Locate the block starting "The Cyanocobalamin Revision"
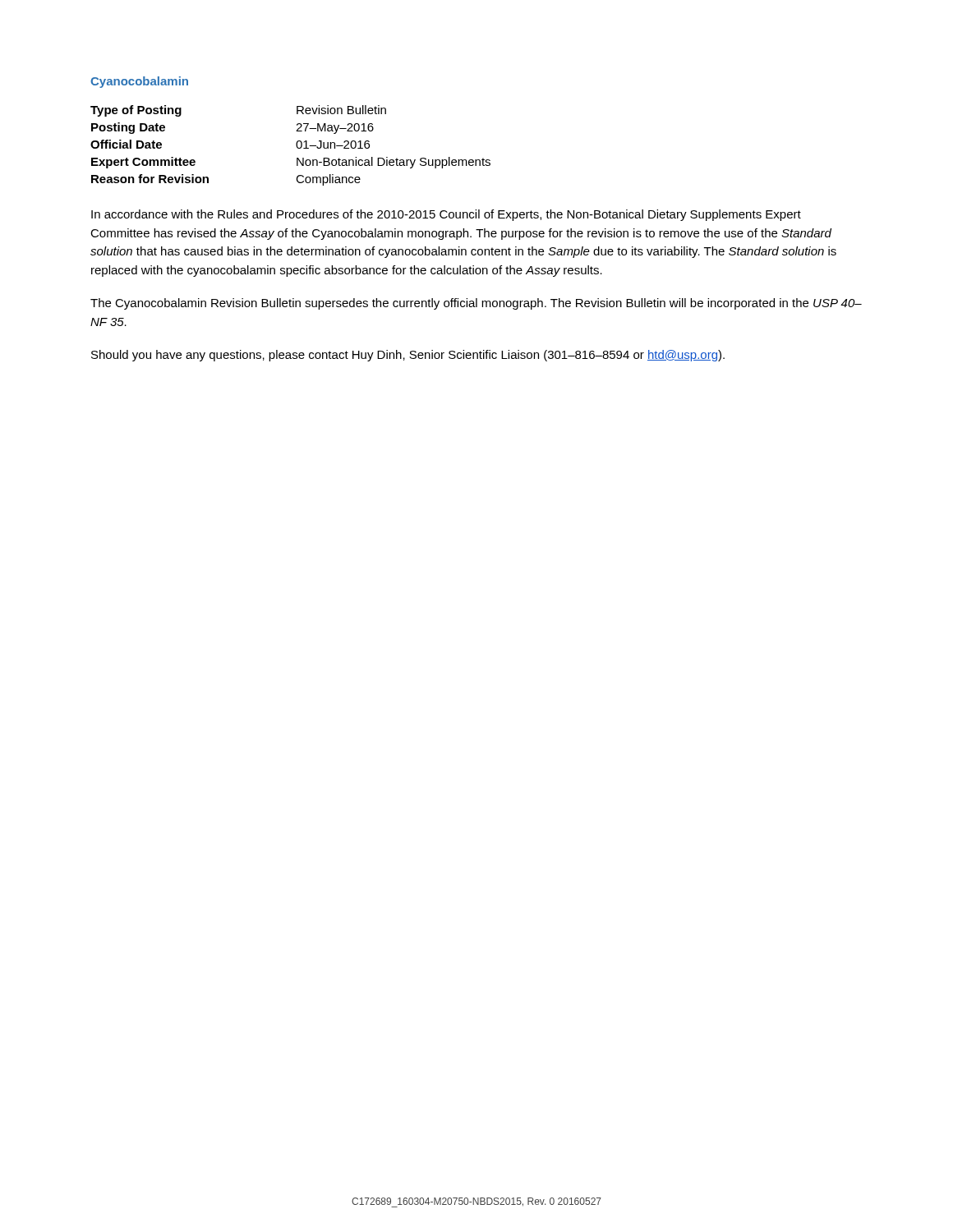The width and height of the screenshot is (953, 1232). coord(476,312)
